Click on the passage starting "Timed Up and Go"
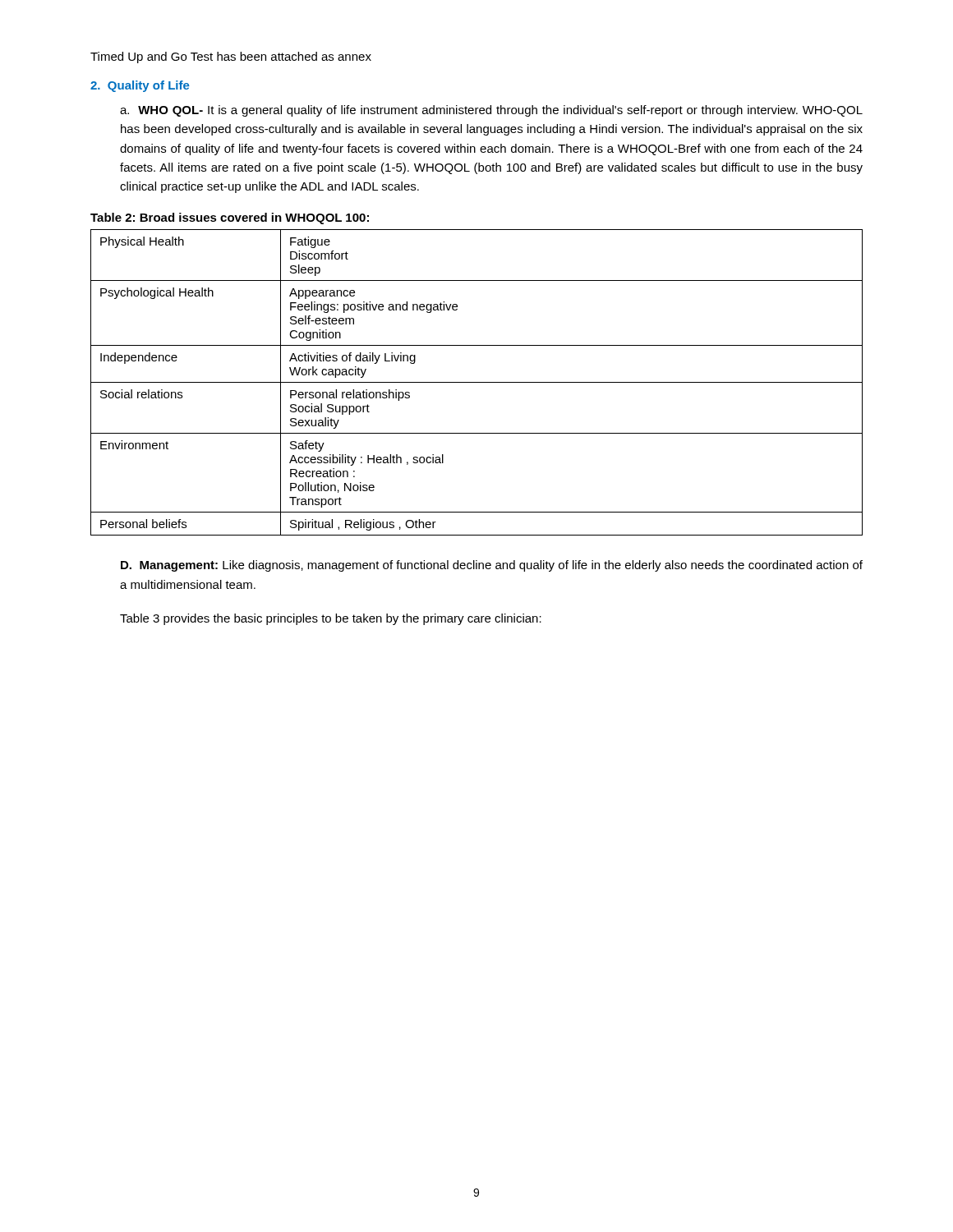The width and height of the screenshot is (953, 1232). pyautogui.click(x=231, y=56)
